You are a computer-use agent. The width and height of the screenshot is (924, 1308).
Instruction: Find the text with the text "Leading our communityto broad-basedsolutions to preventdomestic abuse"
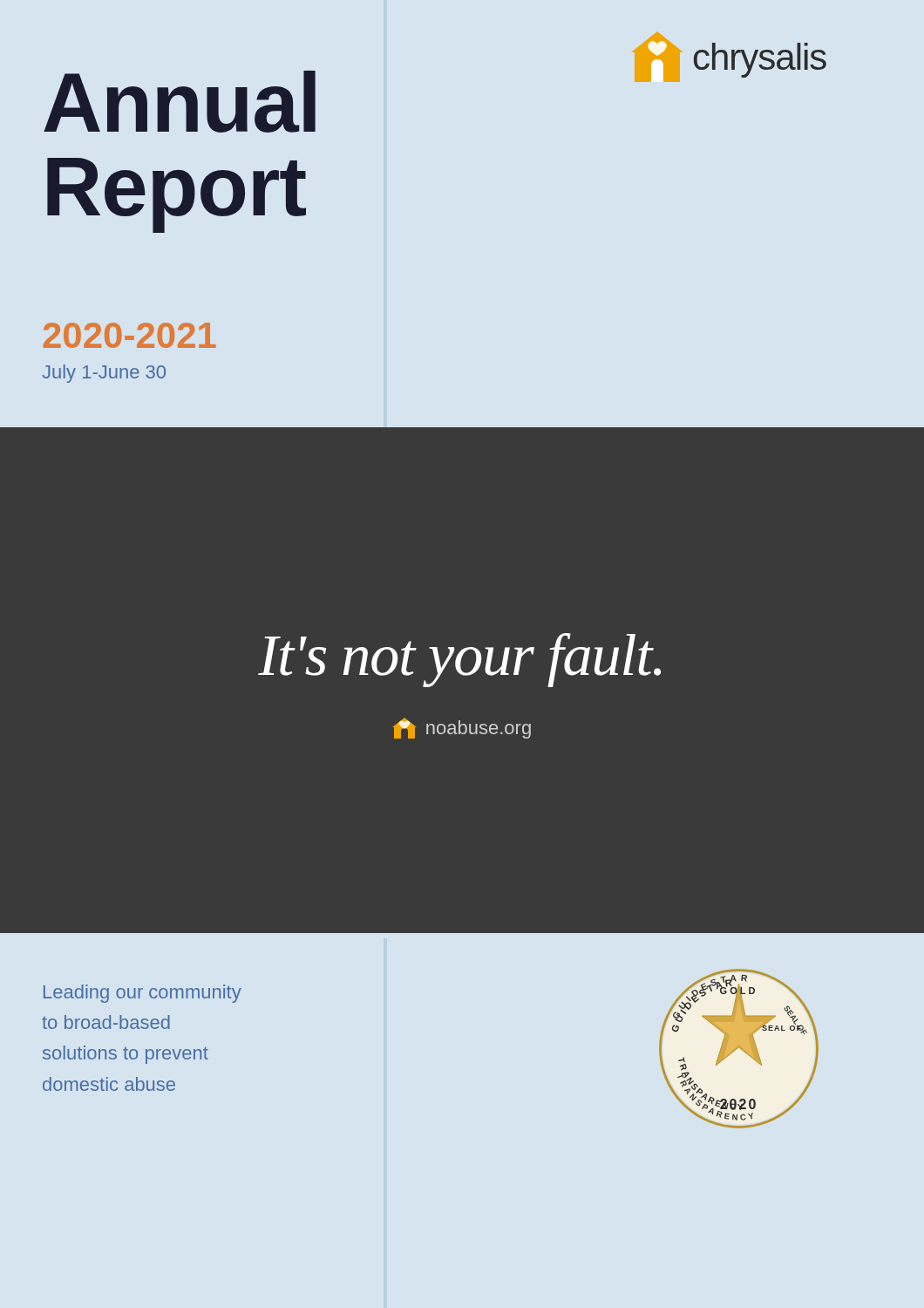point(142,1038)
